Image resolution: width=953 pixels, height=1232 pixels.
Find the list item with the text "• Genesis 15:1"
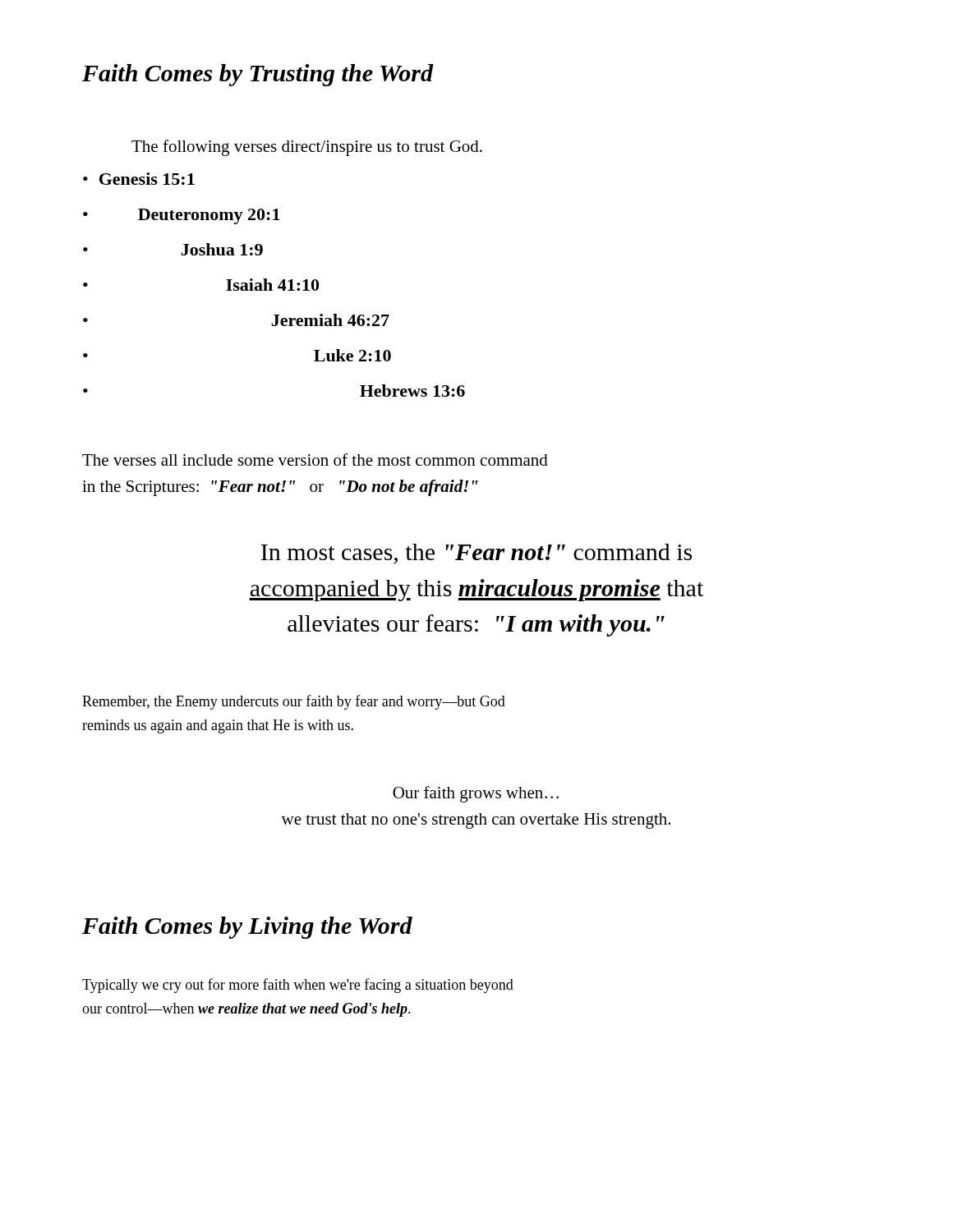139,179
